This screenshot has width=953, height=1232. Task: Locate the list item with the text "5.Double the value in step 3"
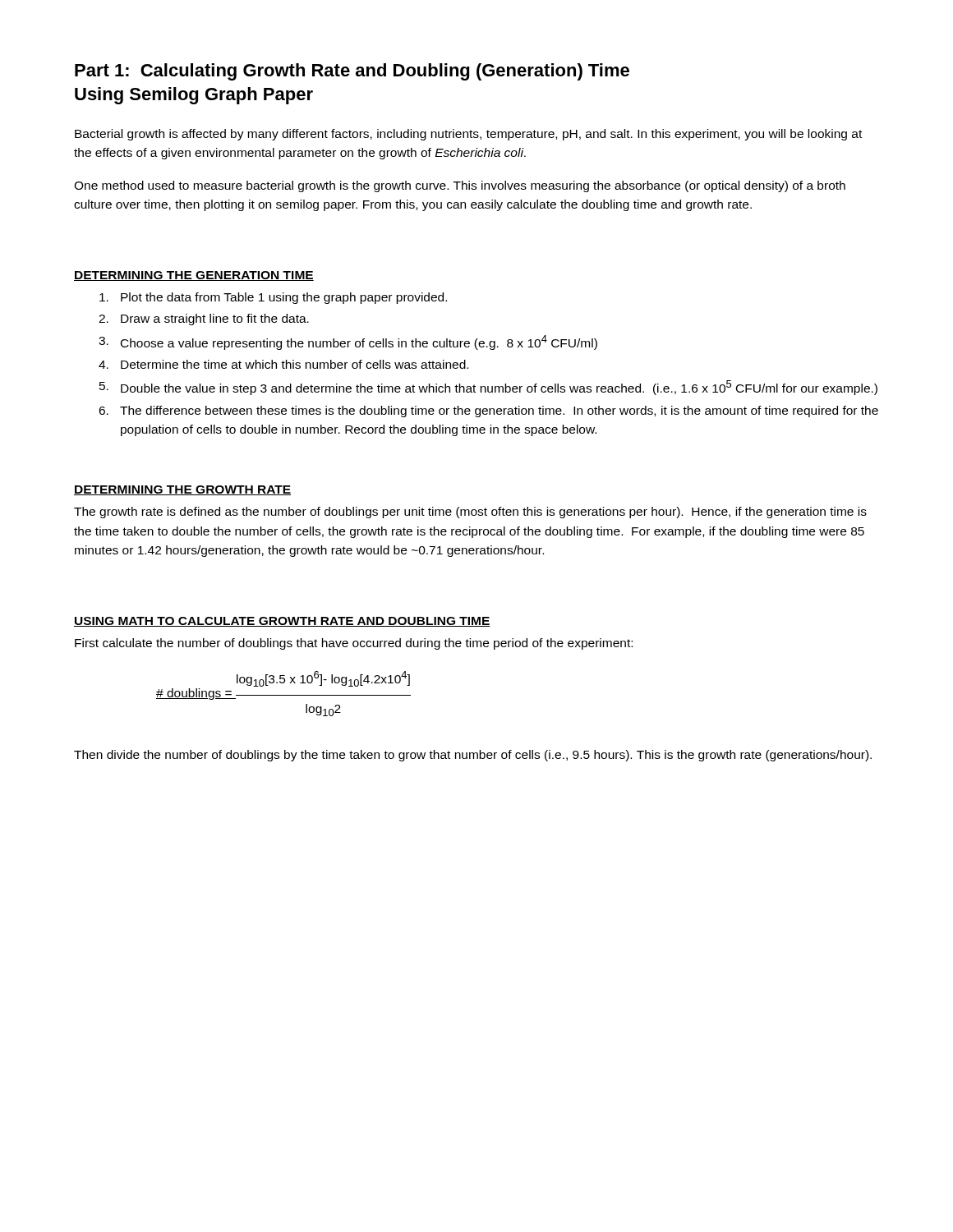489,387
